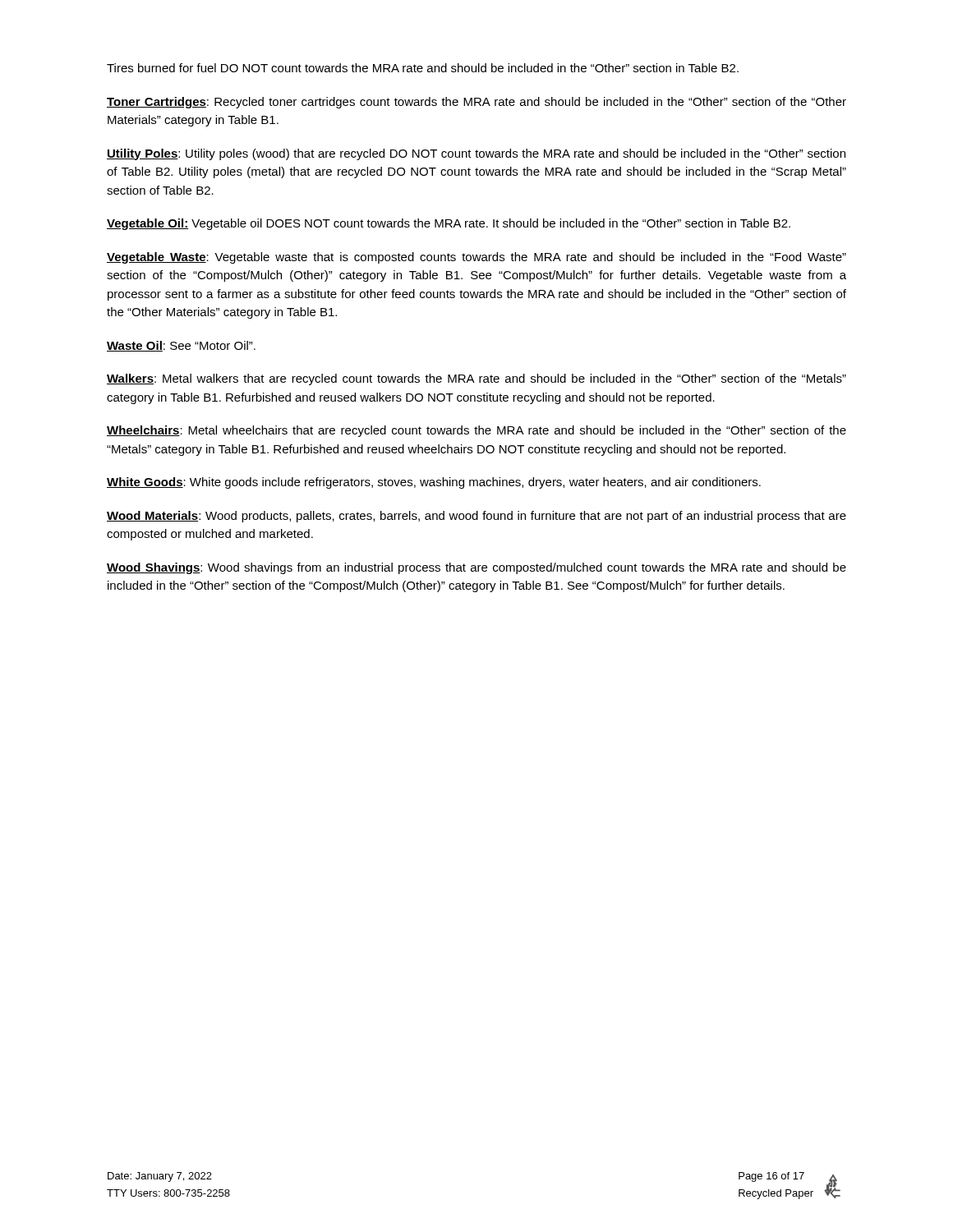Point to the block starting "Wheelchairs: Metal wheelchairs that are recycled"
The image size is (953, 1232).
click(476, 439)
